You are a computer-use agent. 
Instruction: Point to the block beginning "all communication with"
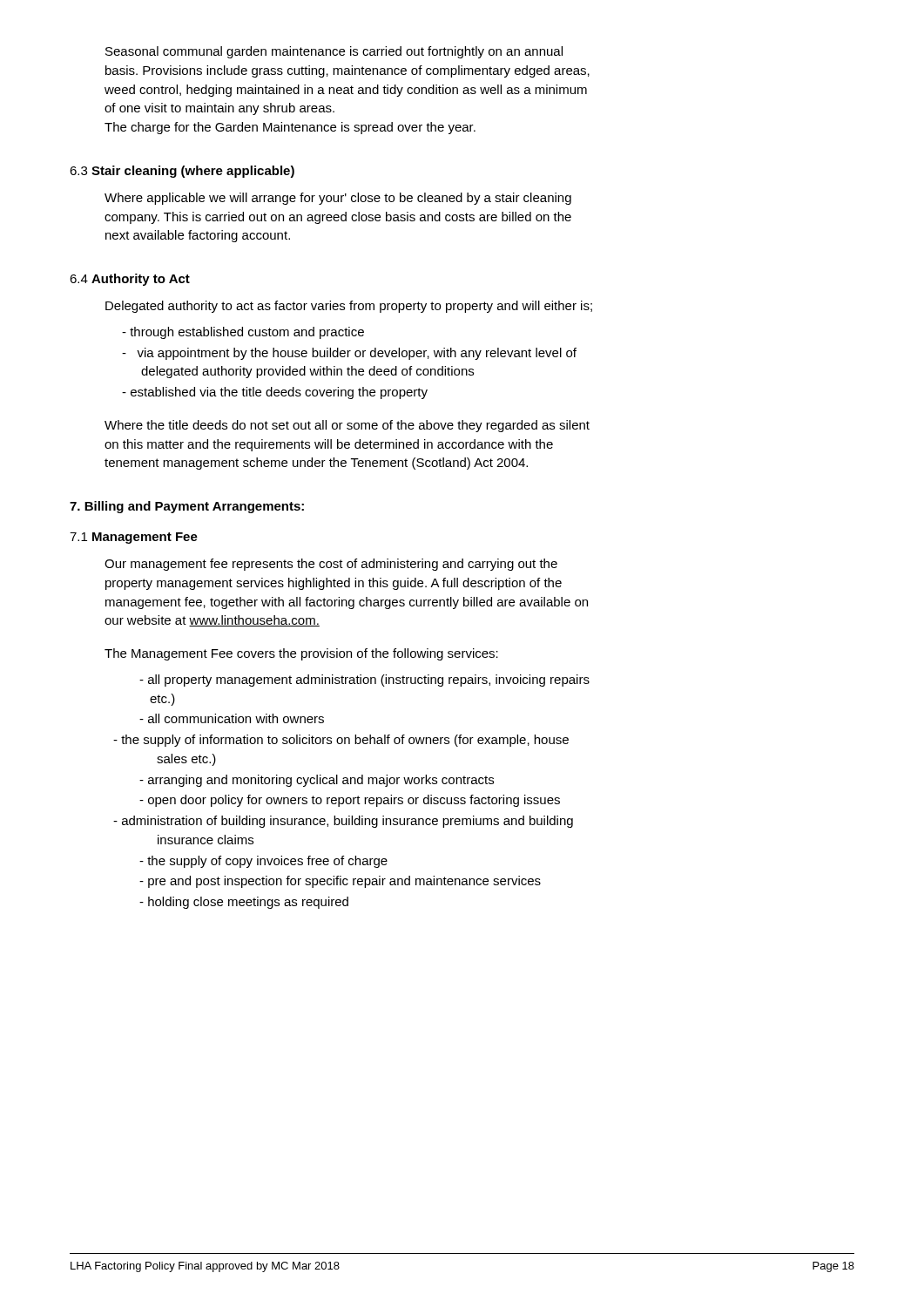click(232, 719)
